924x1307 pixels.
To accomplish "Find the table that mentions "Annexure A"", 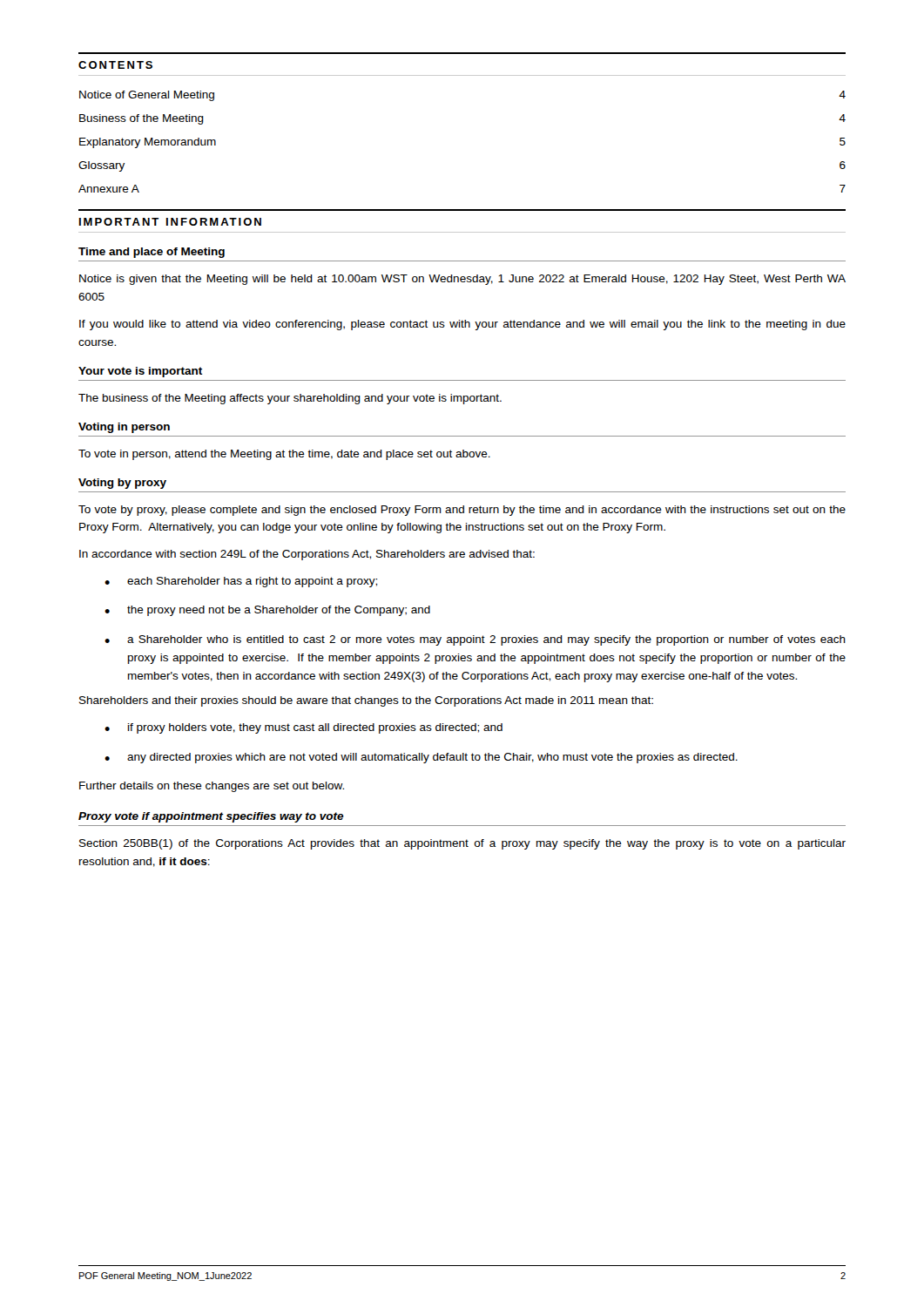I will coord(462,142).
